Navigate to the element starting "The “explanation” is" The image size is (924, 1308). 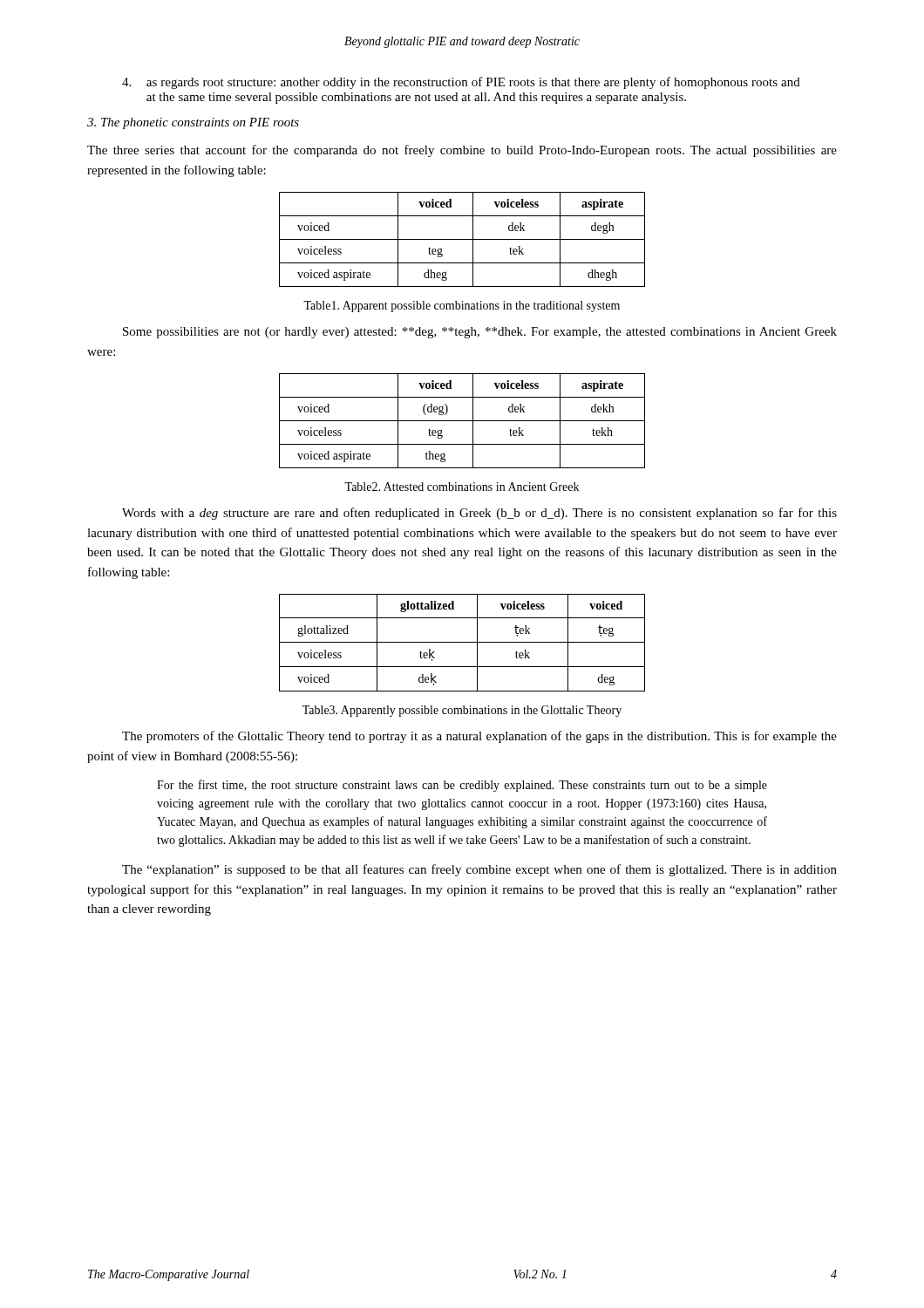tap(462, 889)
